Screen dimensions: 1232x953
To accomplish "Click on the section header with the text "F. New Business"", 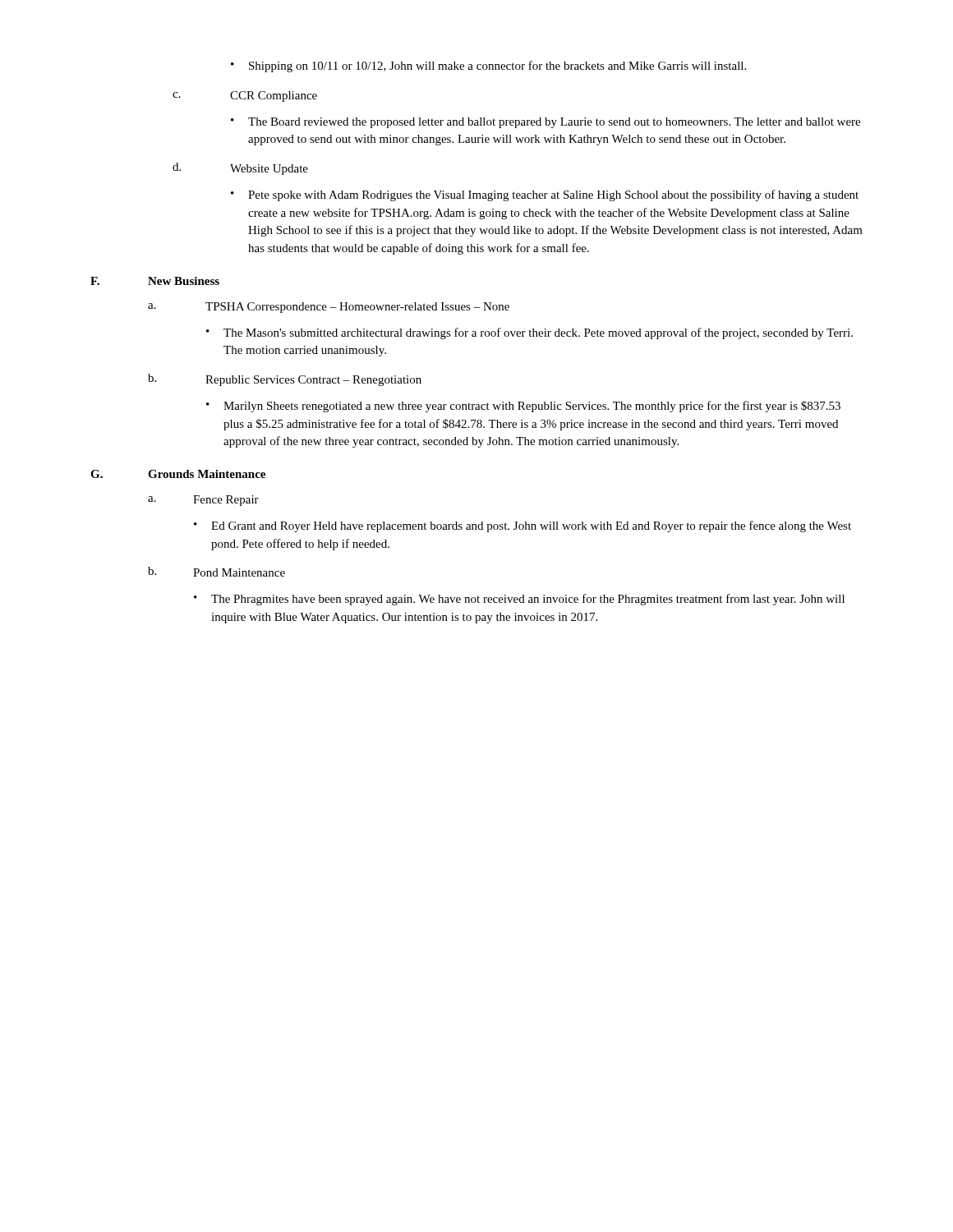I will (155, 281).
